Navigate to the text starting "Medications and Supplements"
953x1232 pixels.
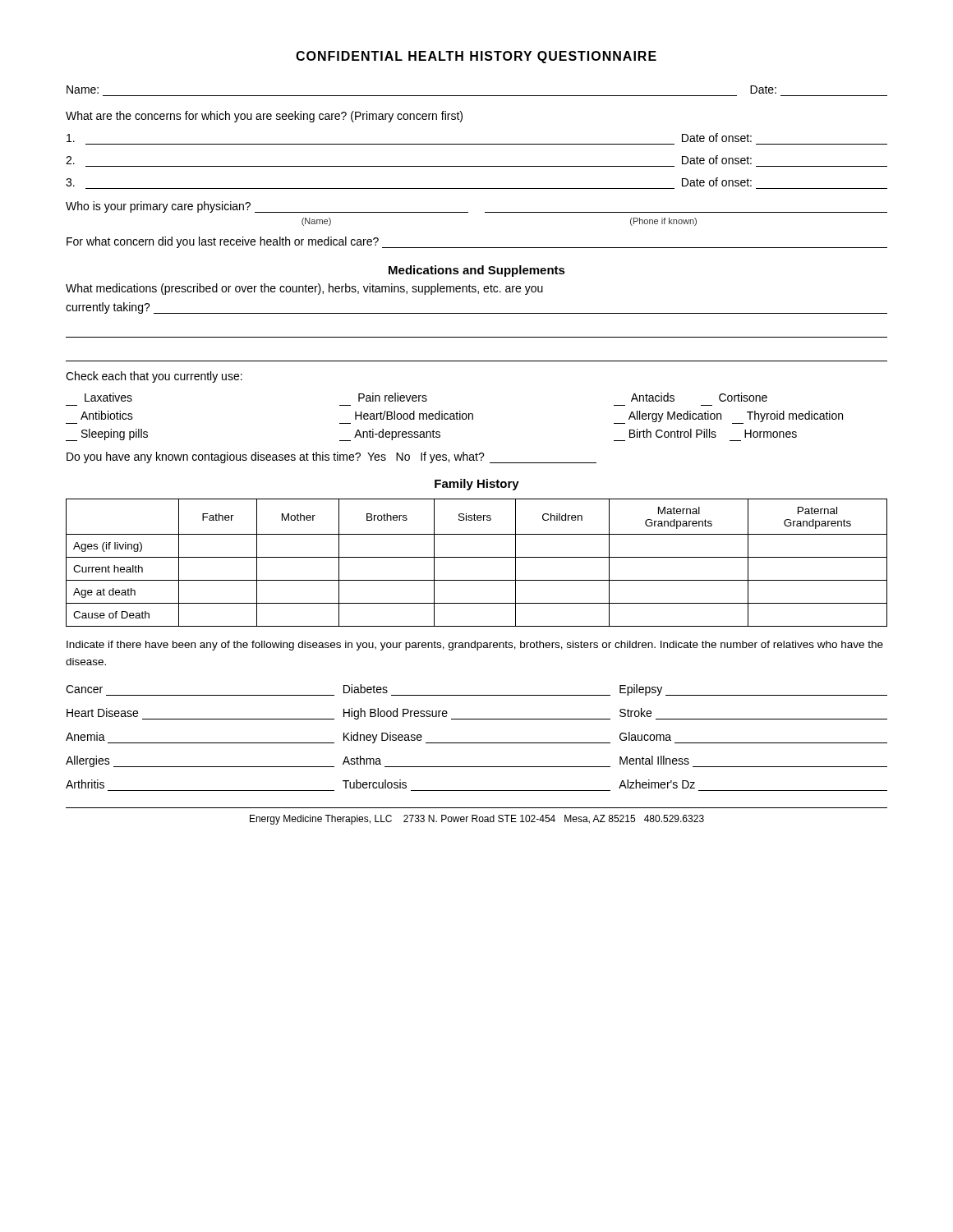click(x=476, y=270)
